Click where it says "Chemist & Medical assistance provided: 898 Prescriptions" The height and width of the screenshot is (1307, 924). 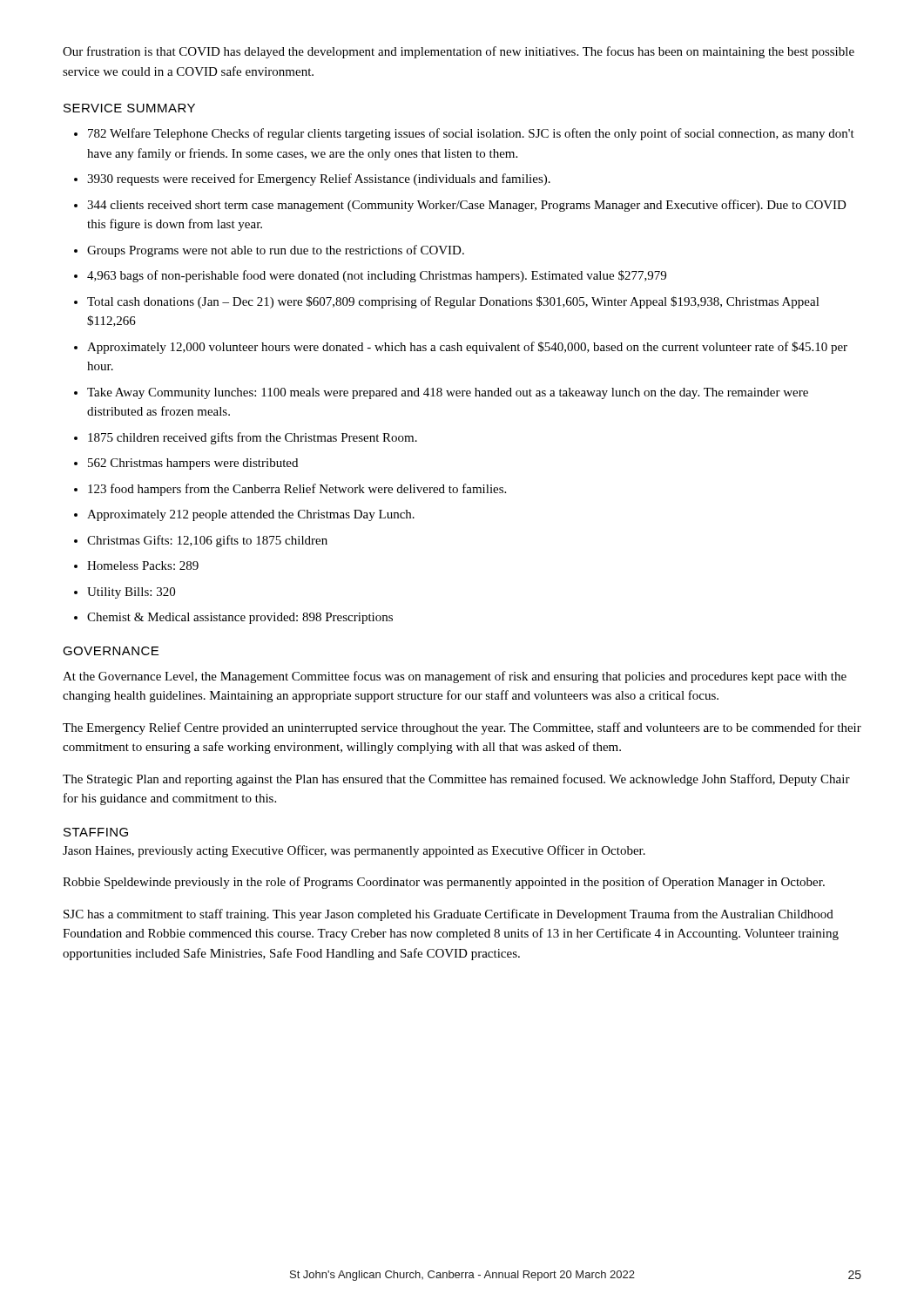[x=240, y=617]
